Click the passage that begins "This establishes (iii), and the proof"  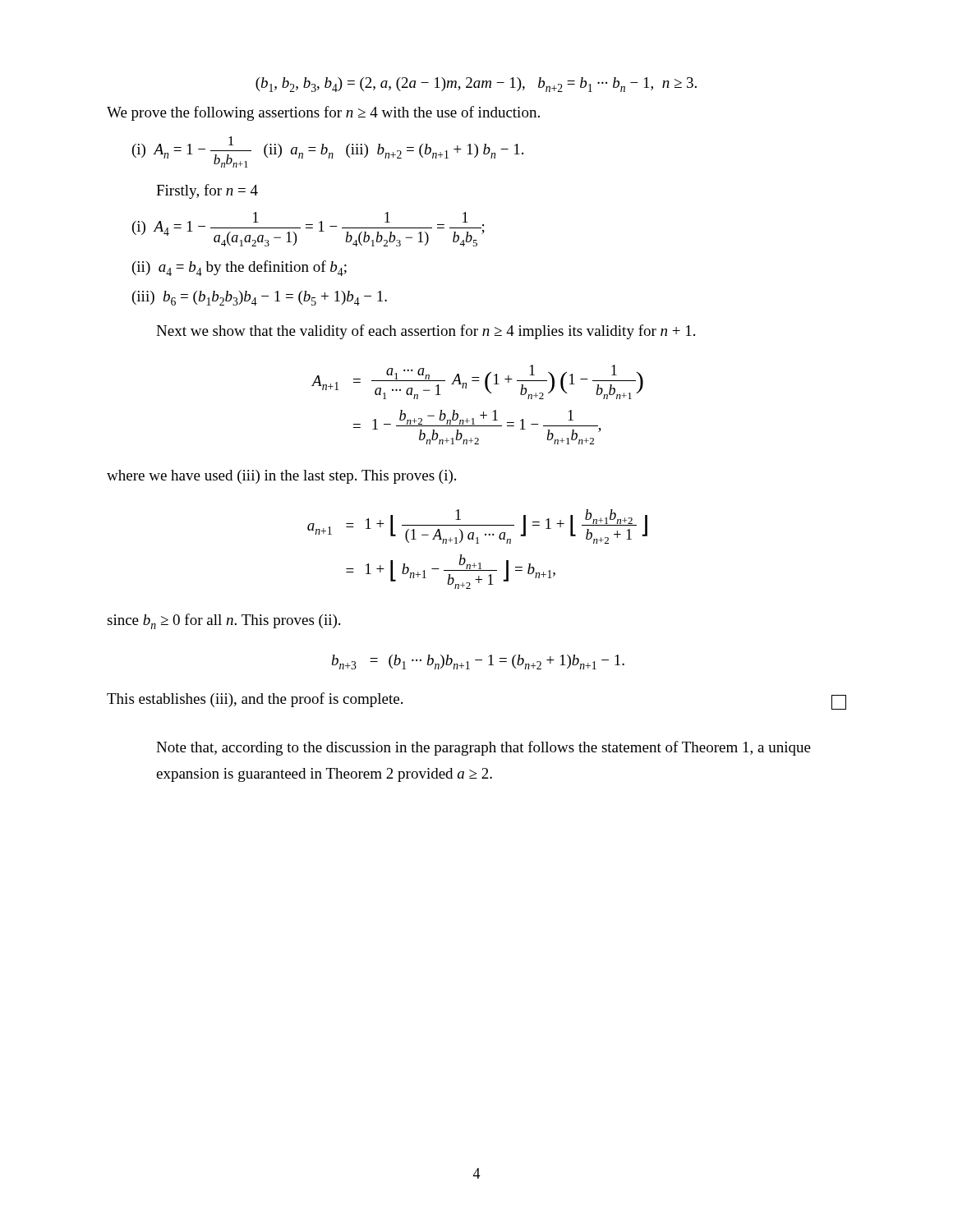coord(262,701)
